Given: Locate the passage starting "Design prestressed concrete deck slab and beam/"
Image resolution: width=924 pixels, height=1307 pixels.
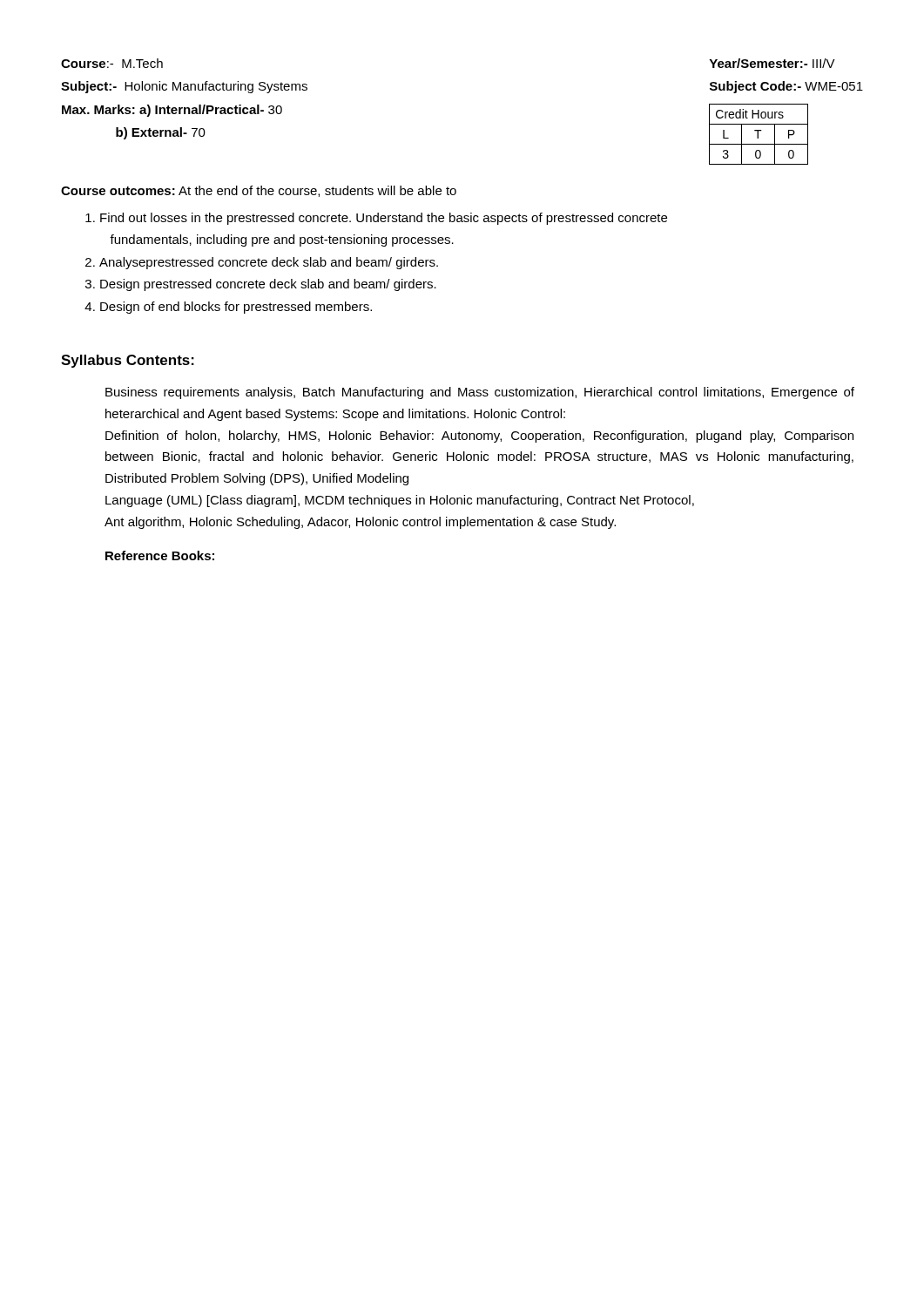Looking at the screenshot, I should 268,284.
